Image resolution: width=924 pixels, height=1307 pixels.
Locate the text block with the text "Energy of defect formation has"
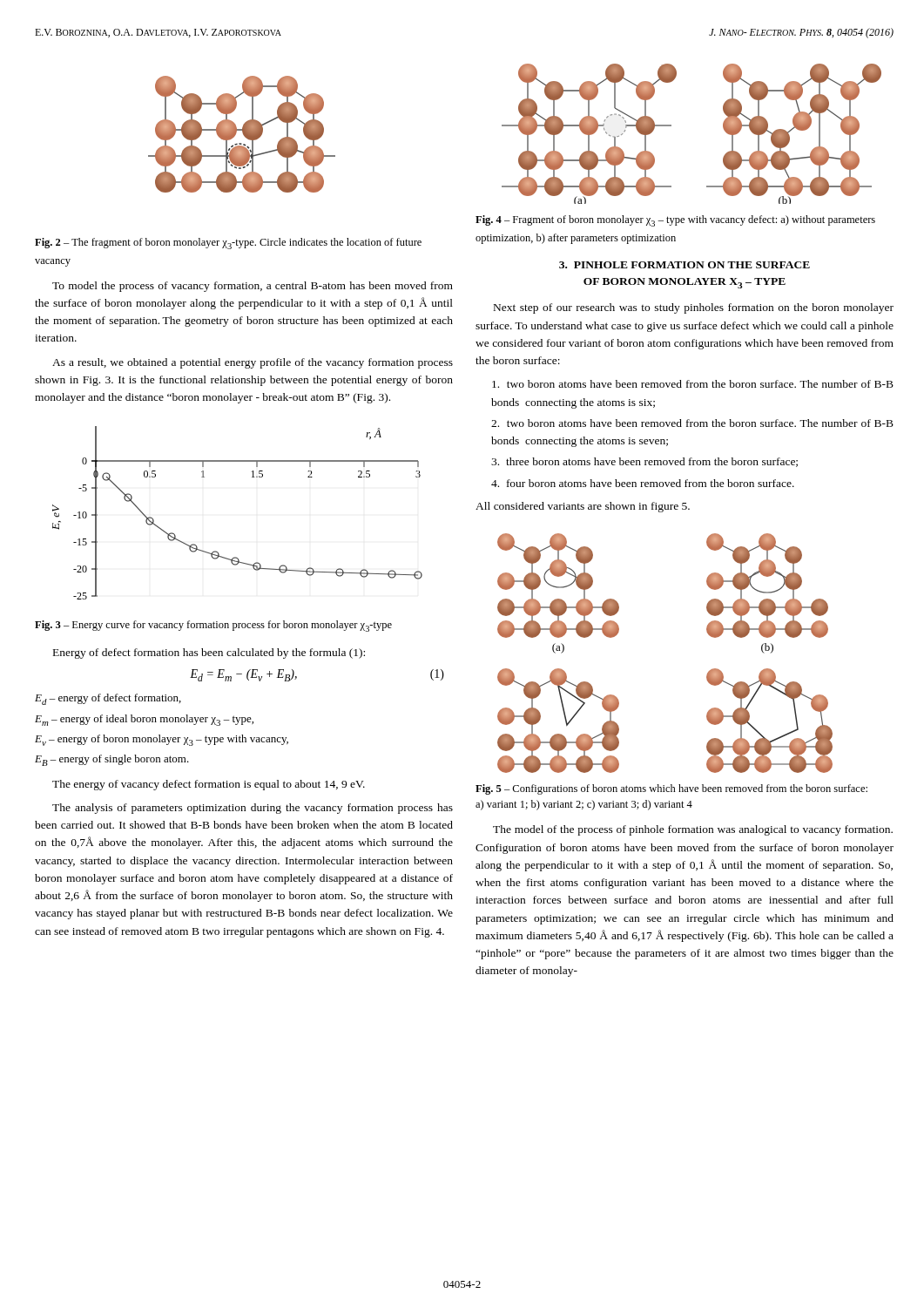[x=209, y=652]
